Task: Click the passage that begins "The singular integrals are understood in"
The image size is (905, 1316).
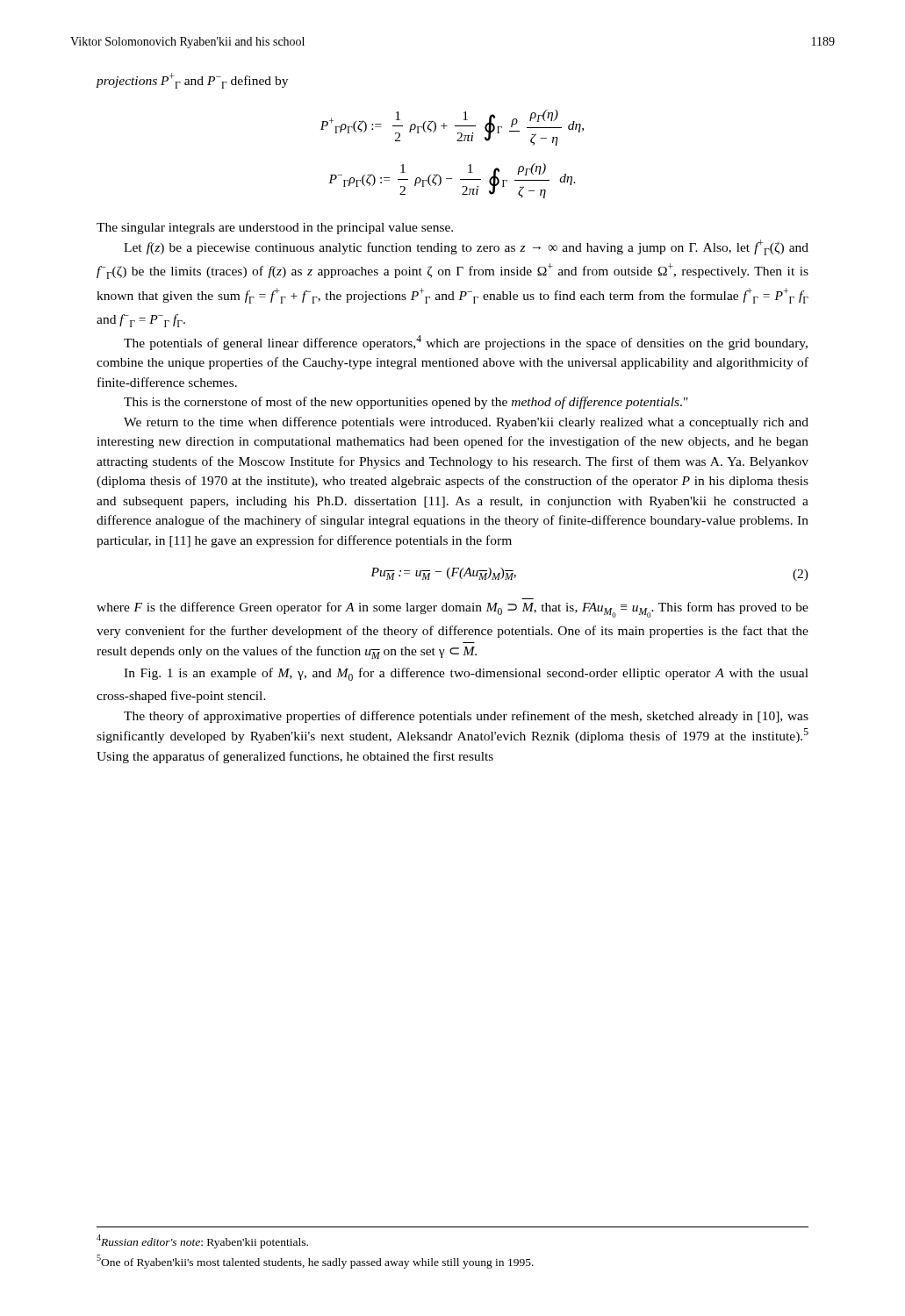Action: 275,229
